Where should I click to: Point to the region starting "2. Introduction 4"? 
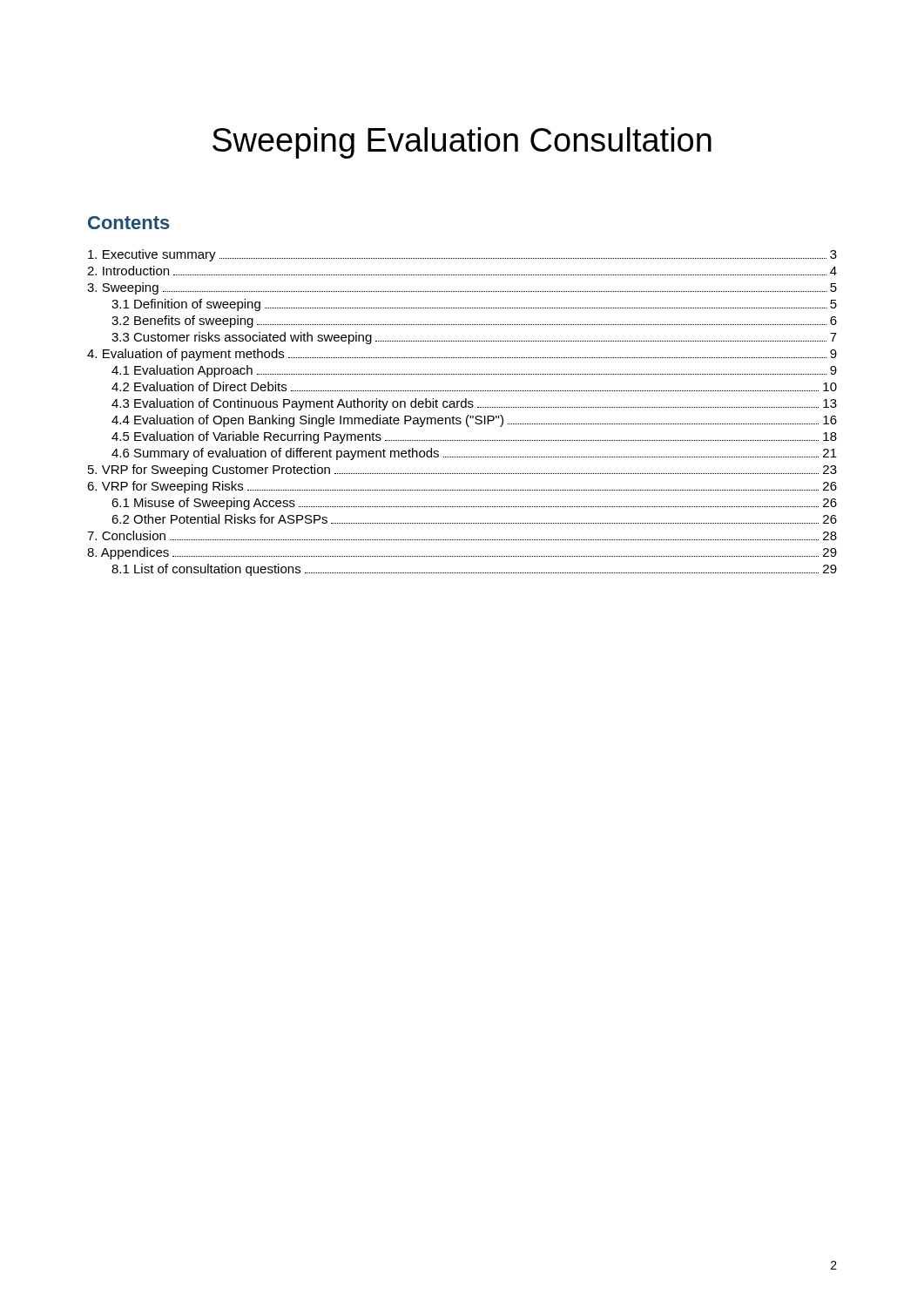click(x=462, y=271)
